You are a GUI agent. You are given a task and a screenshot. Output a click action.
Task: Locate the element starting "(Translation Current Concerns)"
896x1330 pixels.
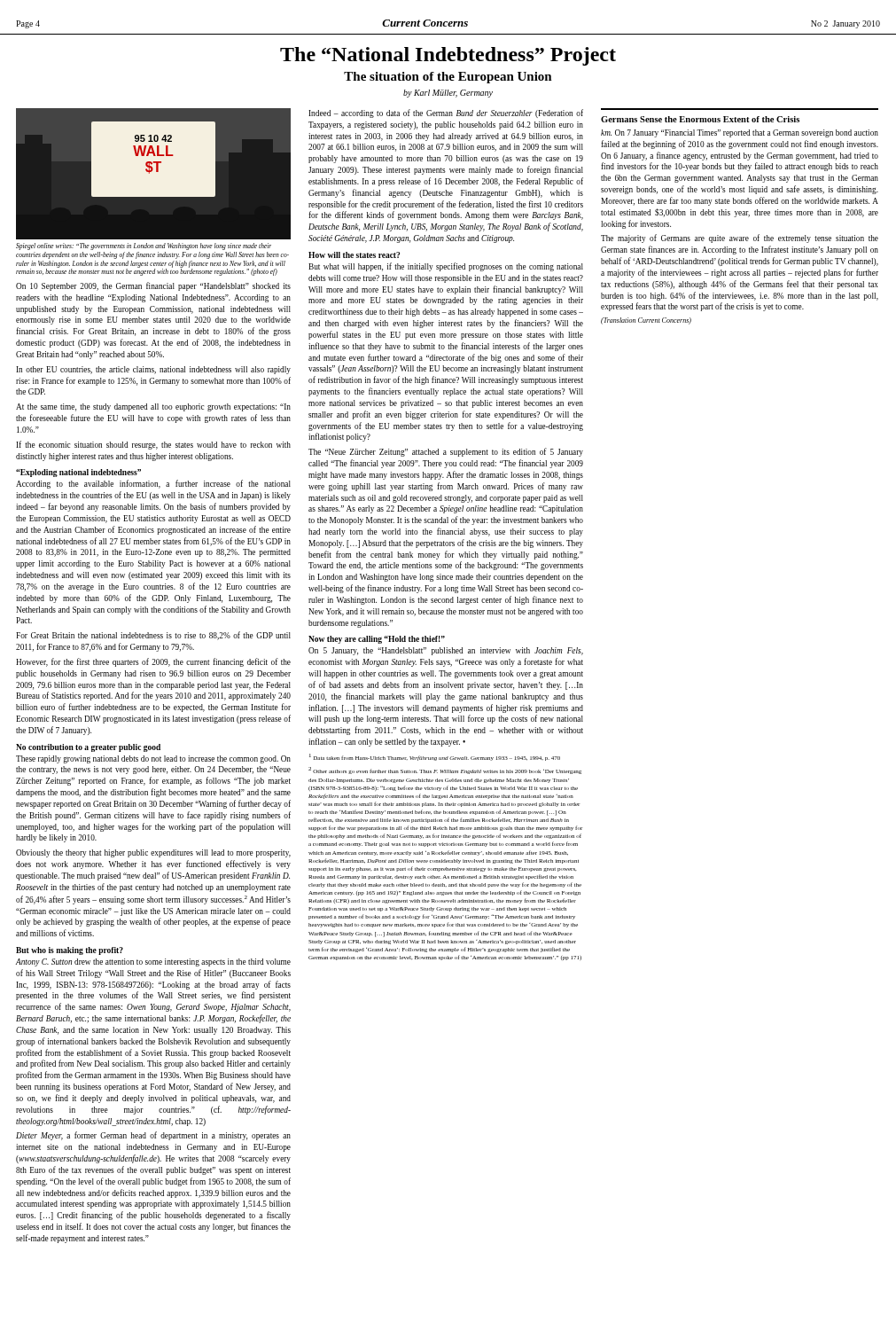click(646, 321)
